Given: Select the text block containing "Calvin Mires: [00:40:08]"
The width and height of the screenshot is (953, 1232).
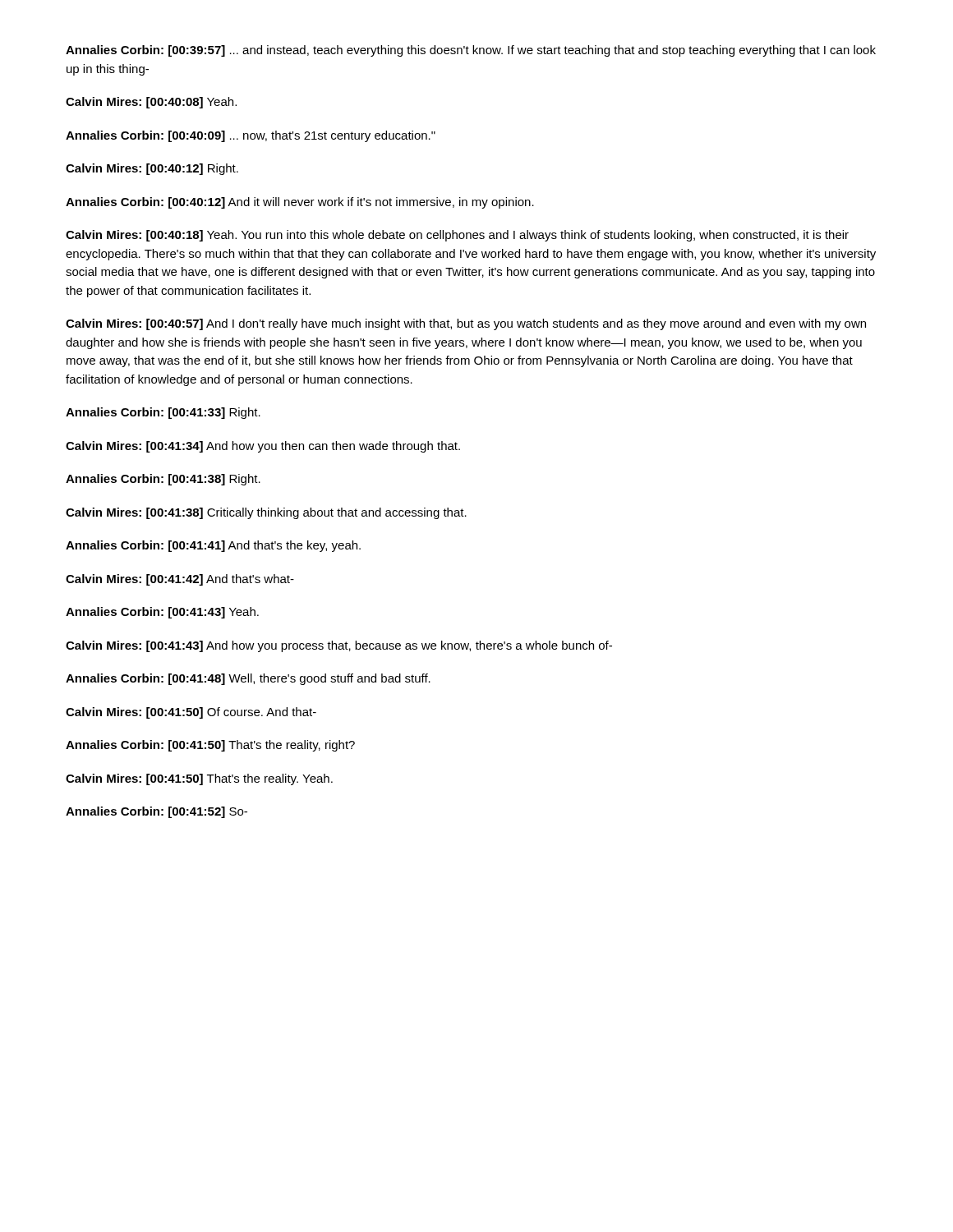Looking at the screenshot, I should (x=152, y=101).
